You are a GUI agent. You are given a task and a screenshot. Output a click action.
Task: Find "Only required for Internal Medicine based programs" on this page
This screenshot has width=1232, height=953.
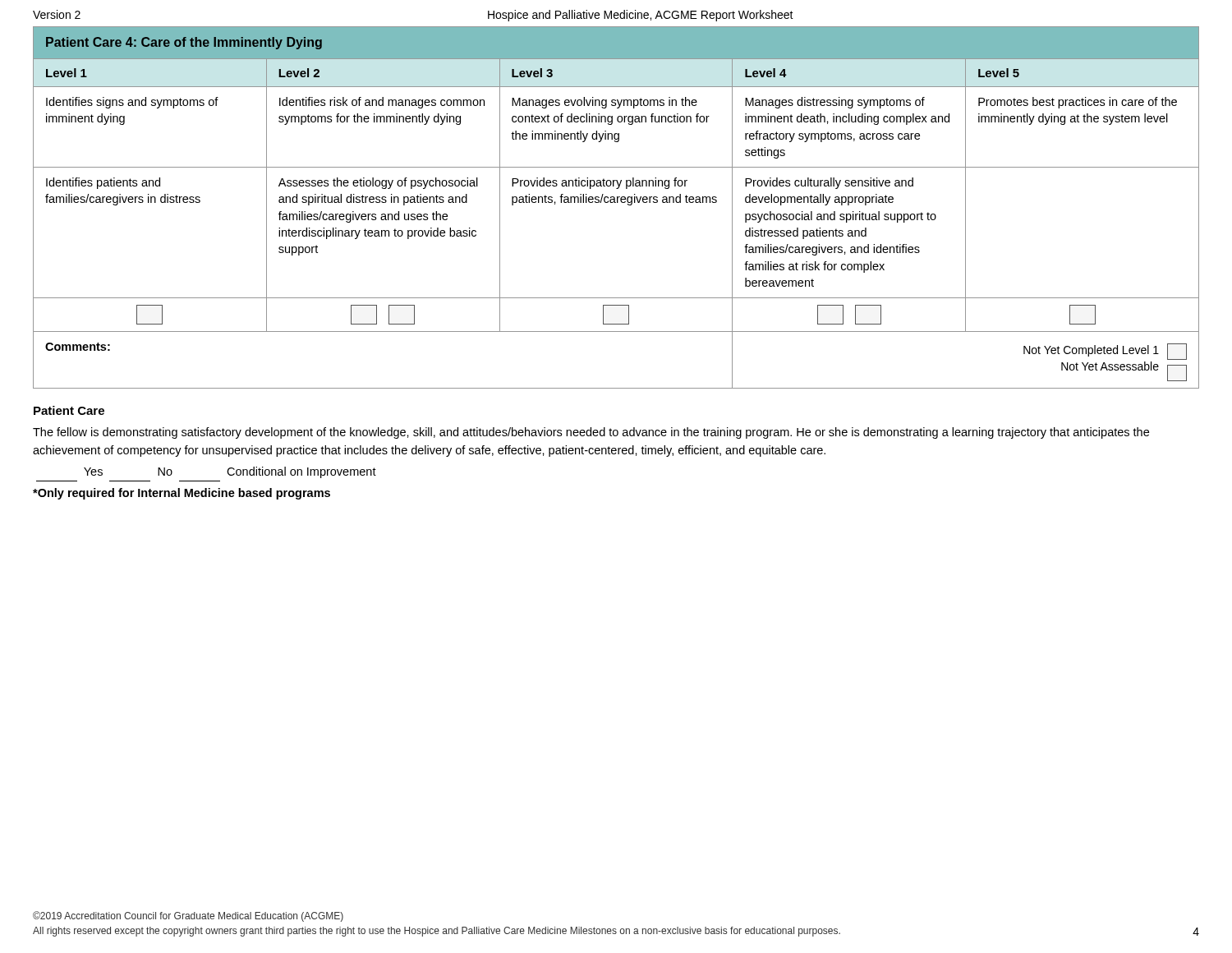click(182, 493)
